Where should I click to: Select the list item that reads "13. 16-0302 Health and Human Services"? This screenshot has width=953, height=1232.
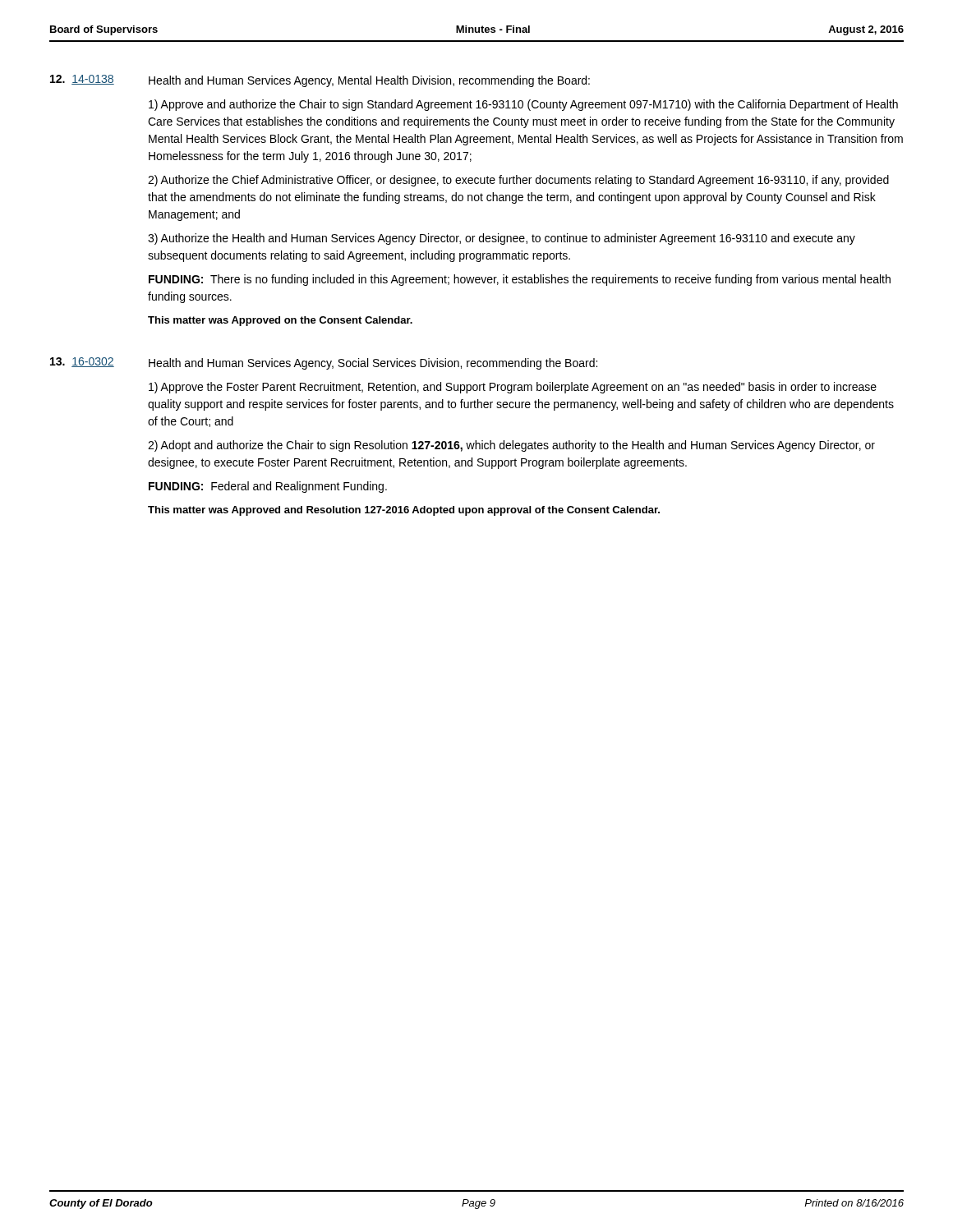point(476,439)
